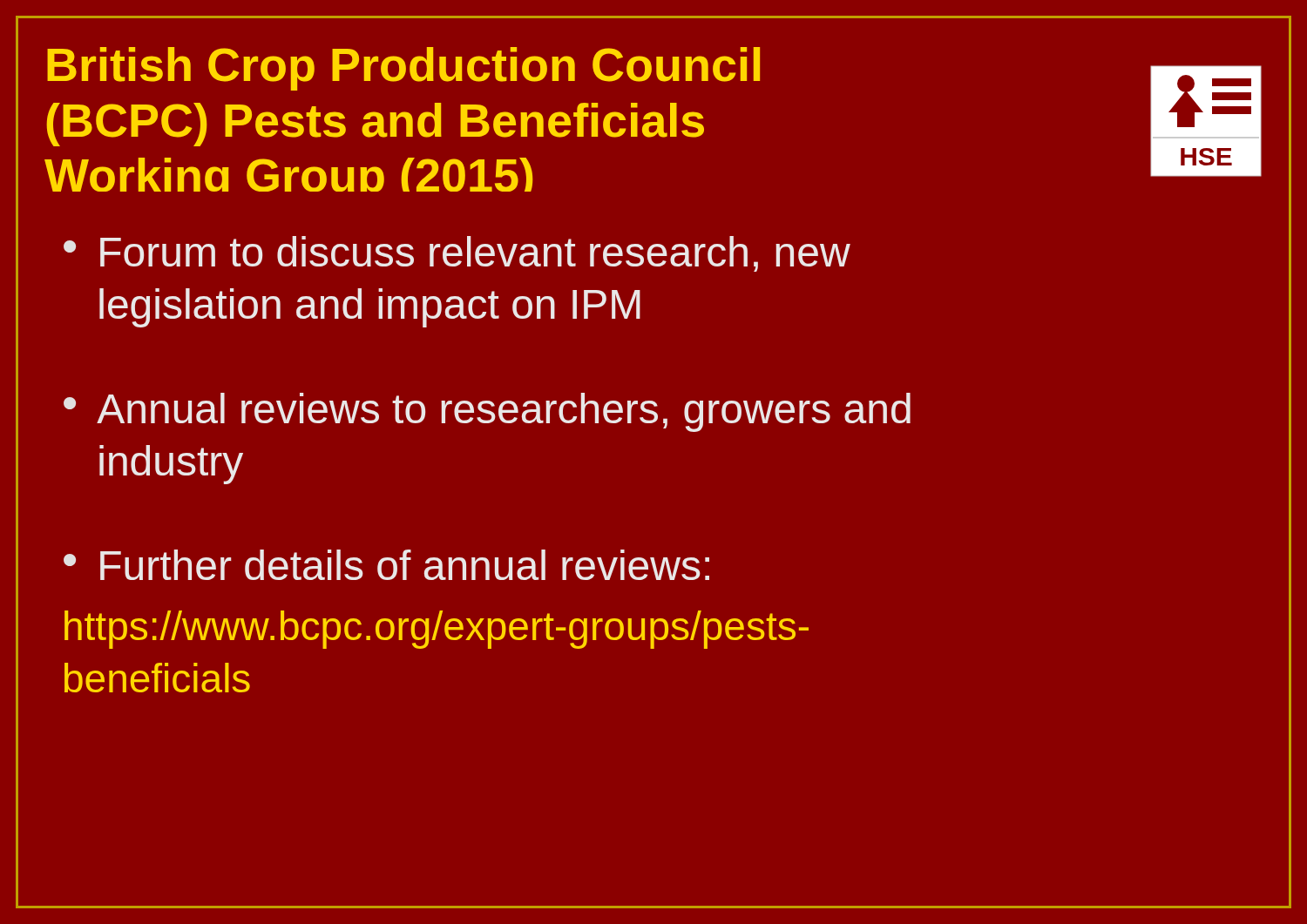The width and height of the screenshot is (1307, 924).
Task: Select the title that reads "British Crop Production Council(BCPC) Pests and BeneficialsWorking"
Action: [404, 120]
